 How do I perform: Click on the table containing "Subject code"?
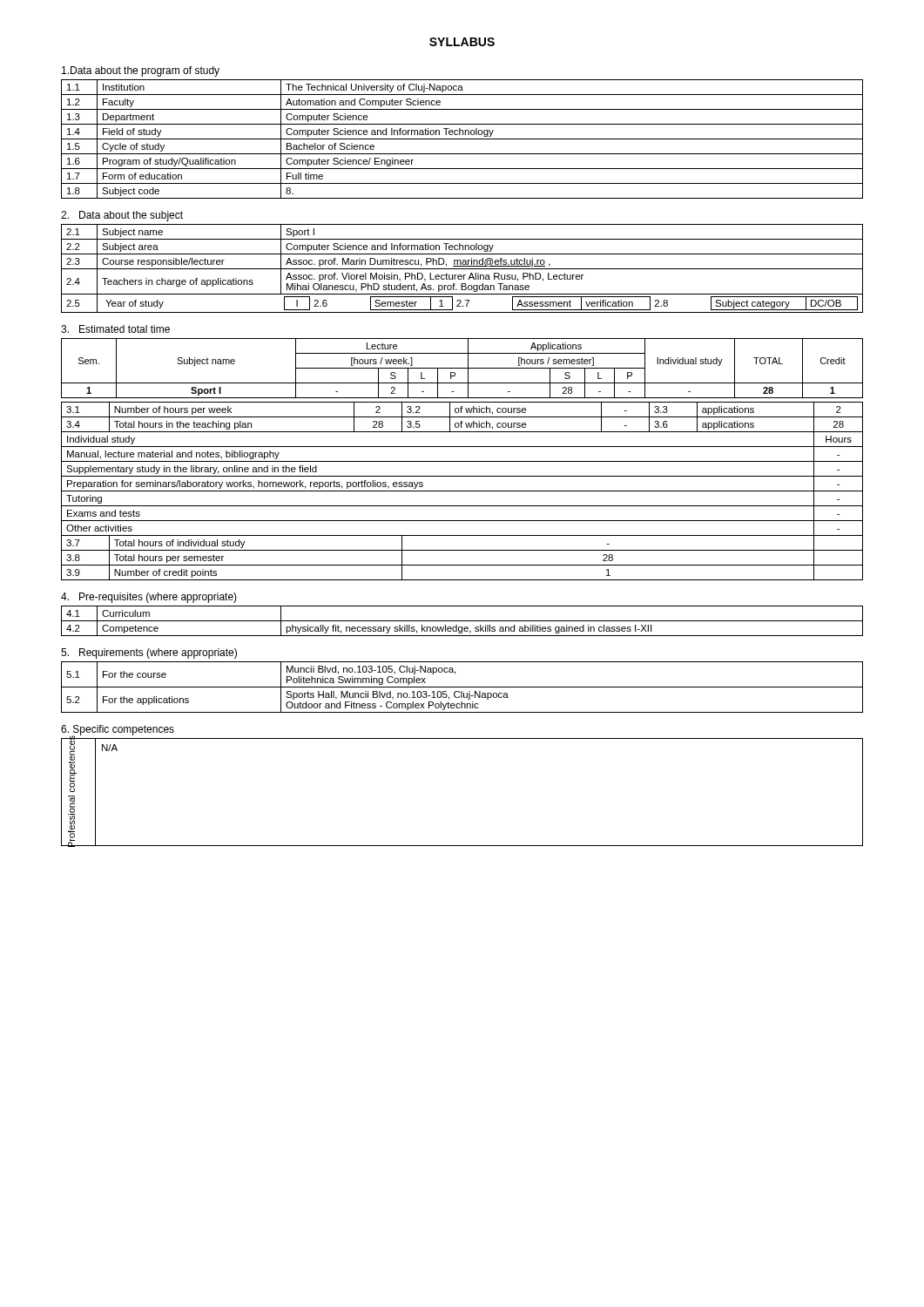462,139
